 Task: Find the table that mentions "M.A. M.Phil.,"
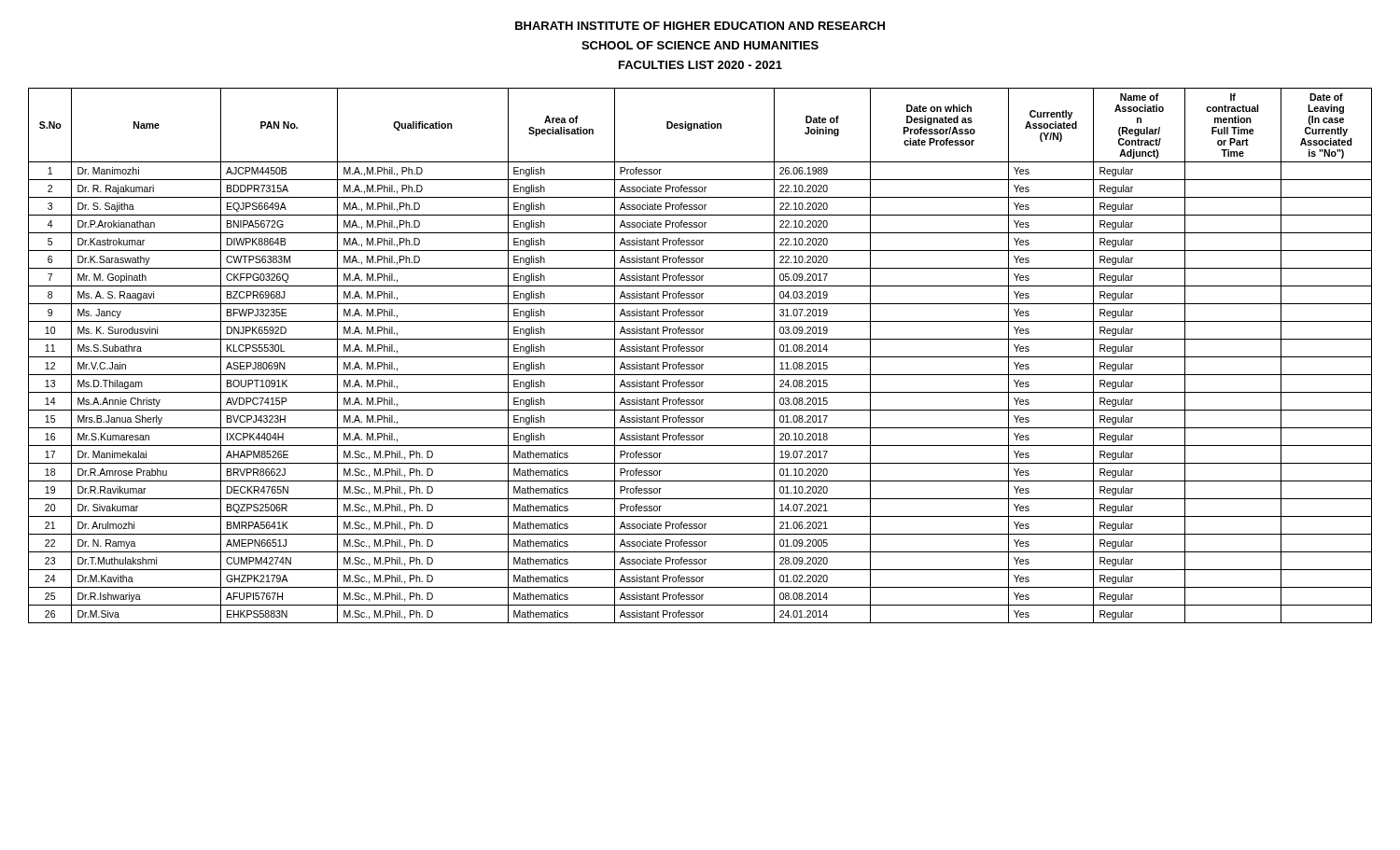(x=700, y=356)
